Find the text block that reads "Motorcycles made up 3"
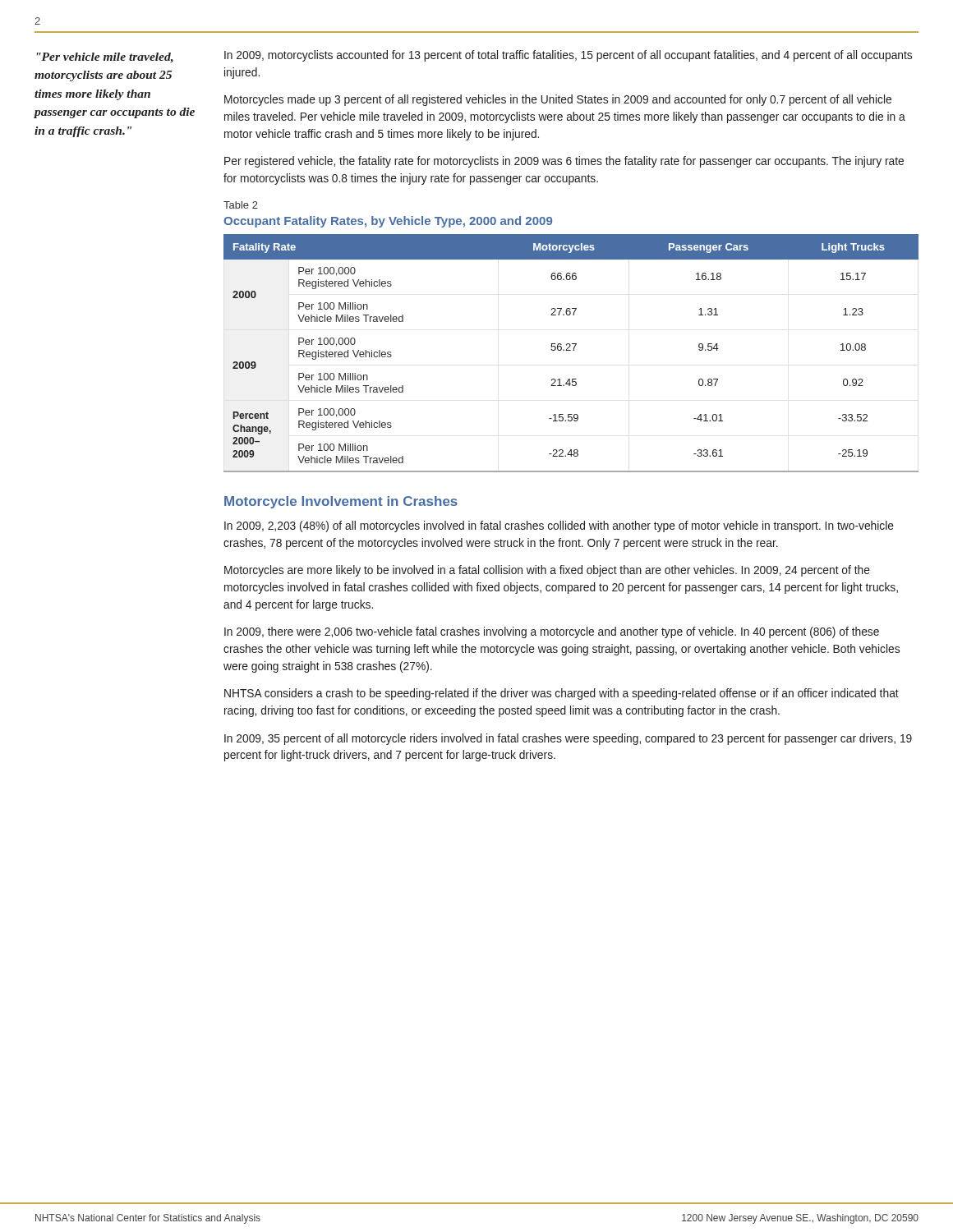Viewport: 953px width, 1232px height. [571, 118]
